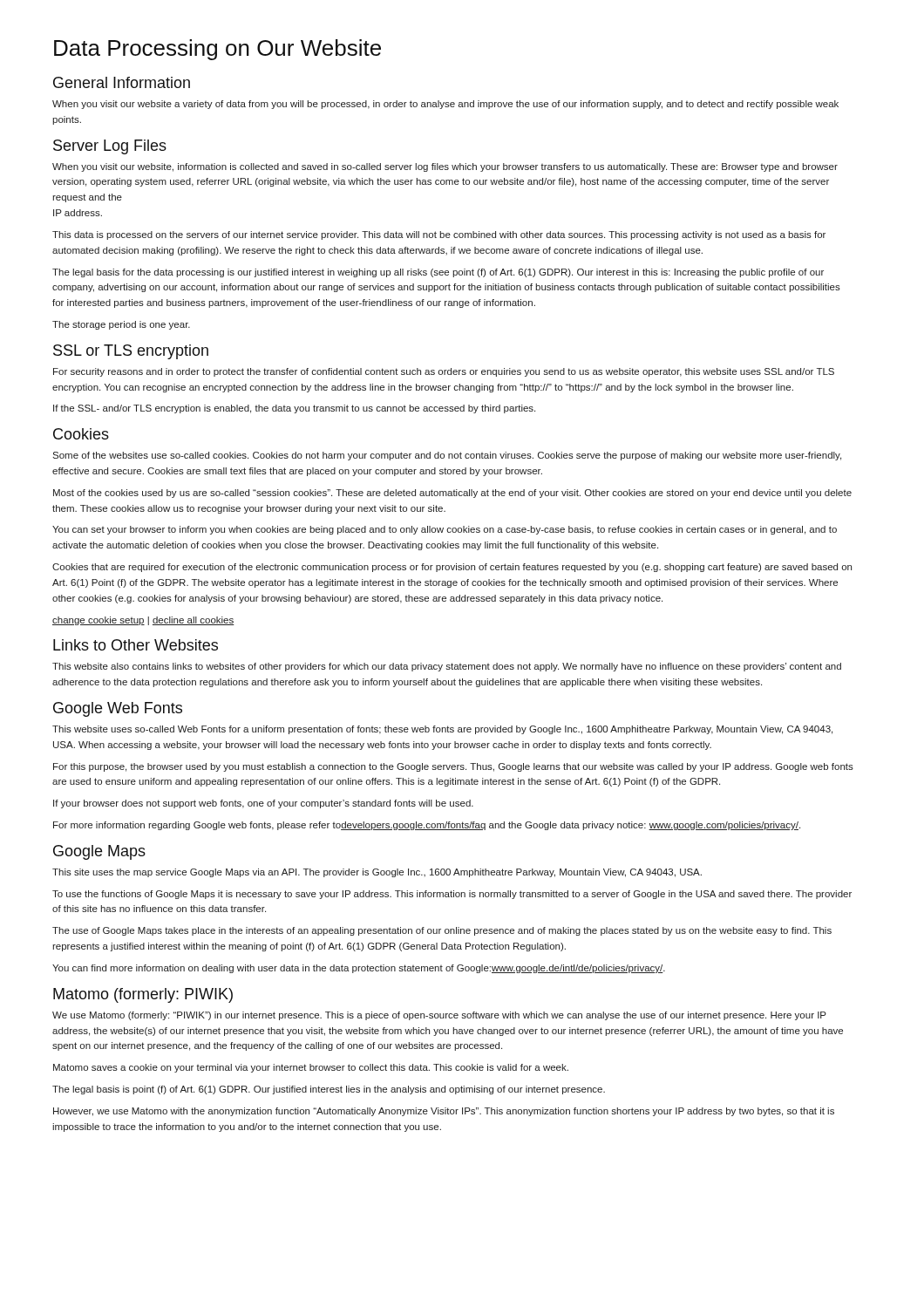Where is the passage that starts "The use of Google Maps takes"?
The height and width of the screenshot is (1308, 924).
click(442, 938)
